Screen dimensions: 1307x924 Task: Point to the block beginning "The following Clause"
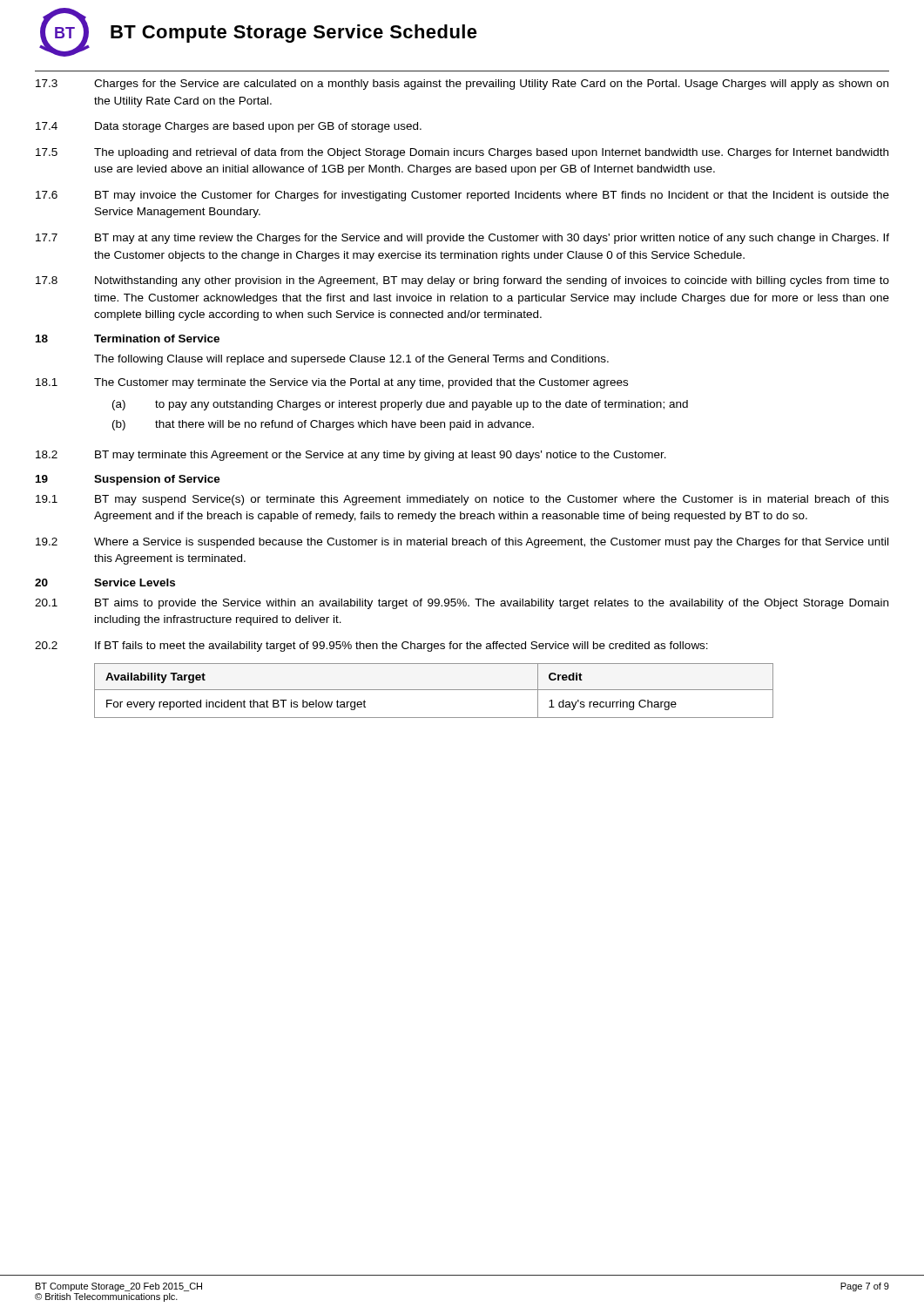[352, 358]
